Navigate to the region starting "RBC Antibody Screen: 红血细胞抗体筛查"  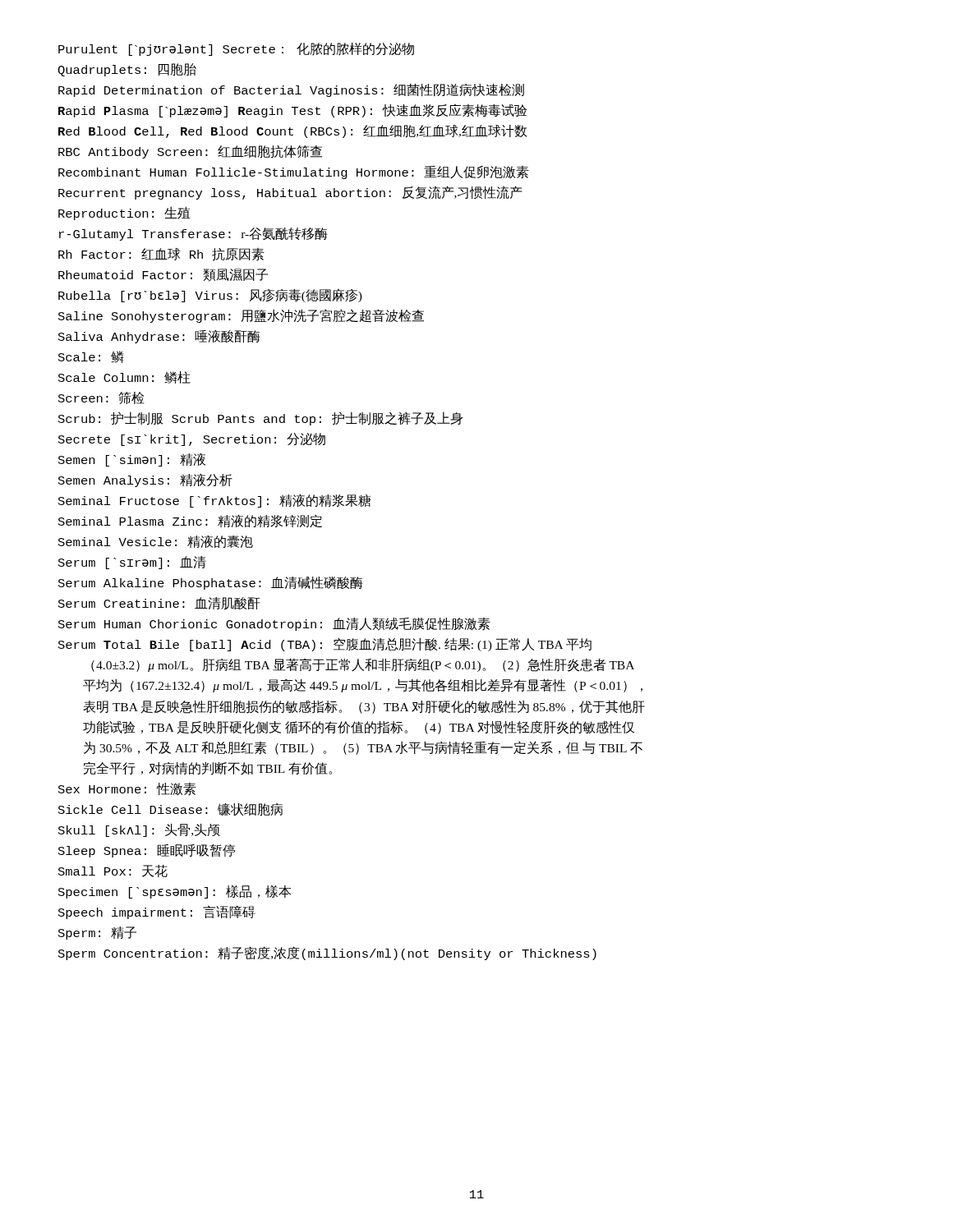[x=190, y=152]
